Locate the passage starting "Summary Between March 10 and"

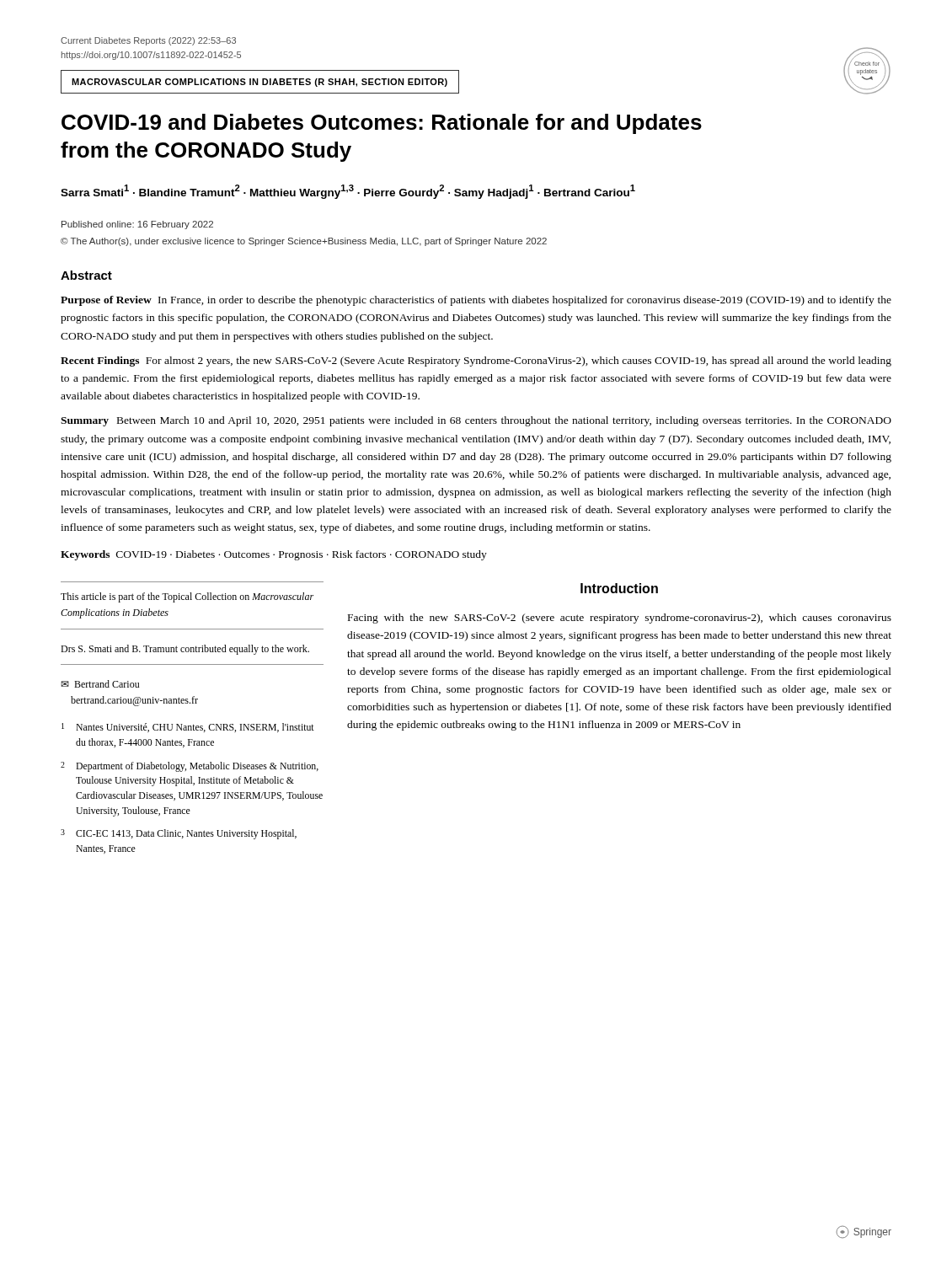tap(476, 474)
